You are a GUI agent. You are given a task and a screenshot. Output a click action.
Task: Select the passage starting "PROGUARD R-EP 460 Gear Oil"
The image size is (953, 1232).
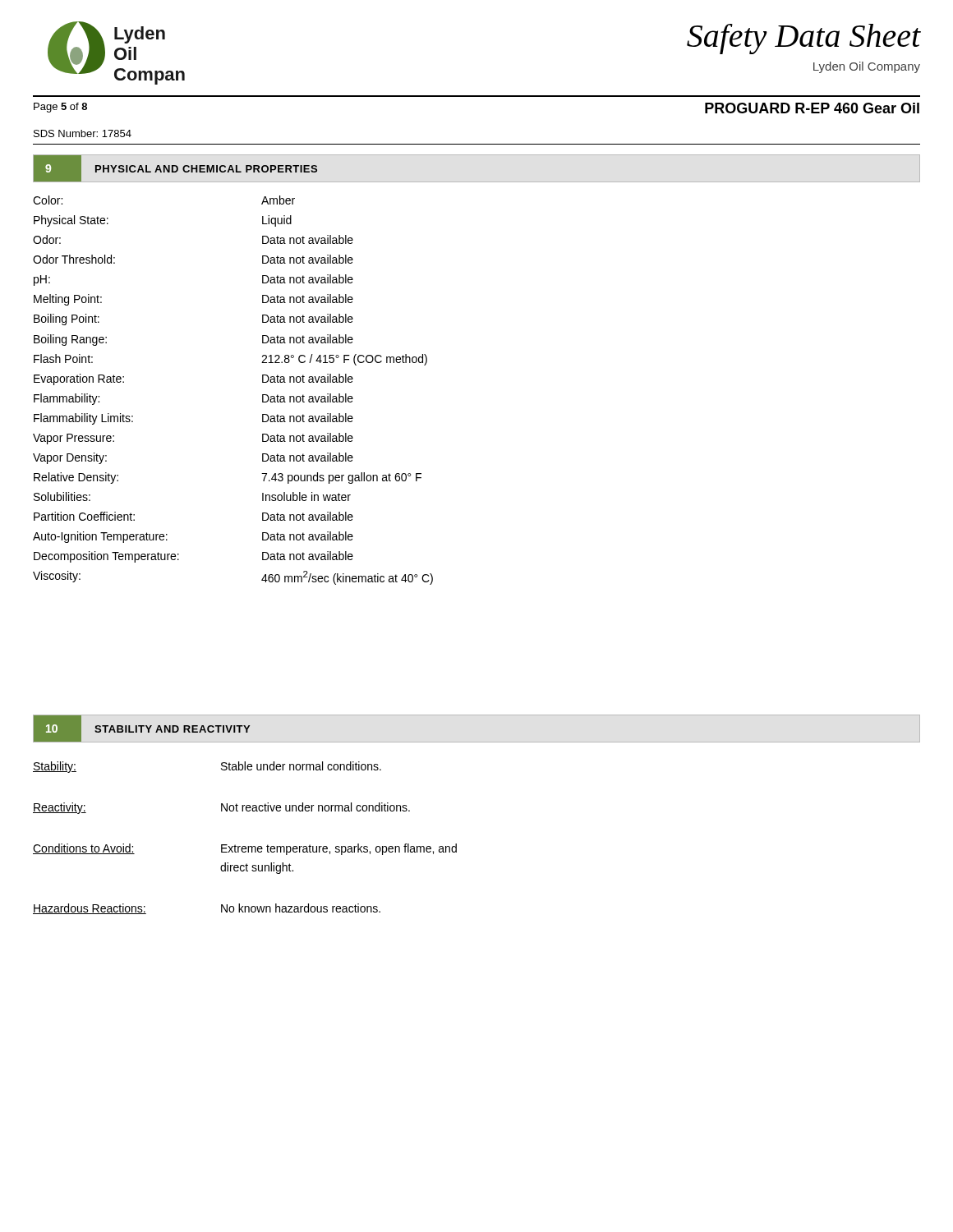coord(812,108)
